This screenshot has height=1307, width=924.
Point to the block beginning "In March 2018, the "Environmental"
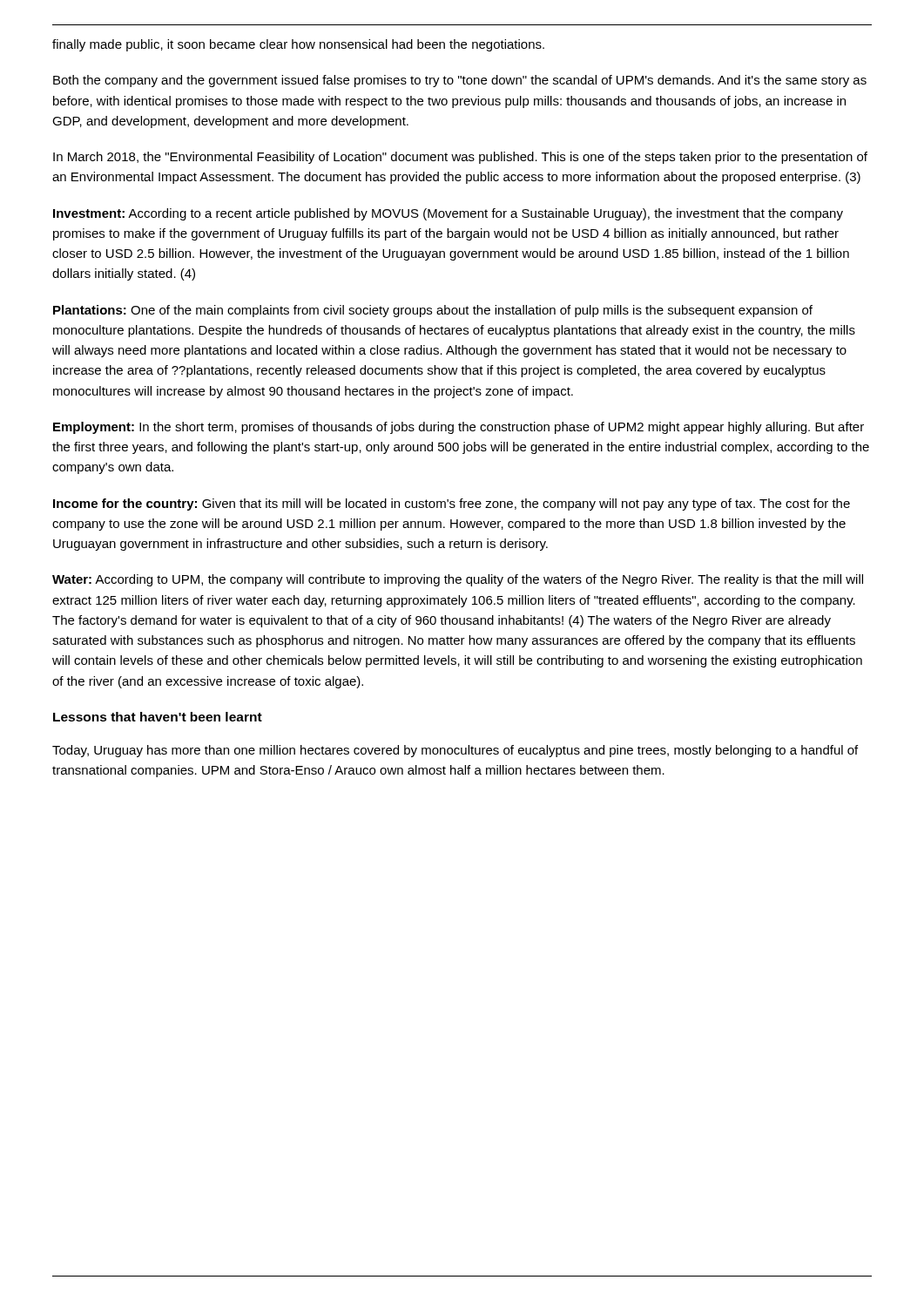460,167
